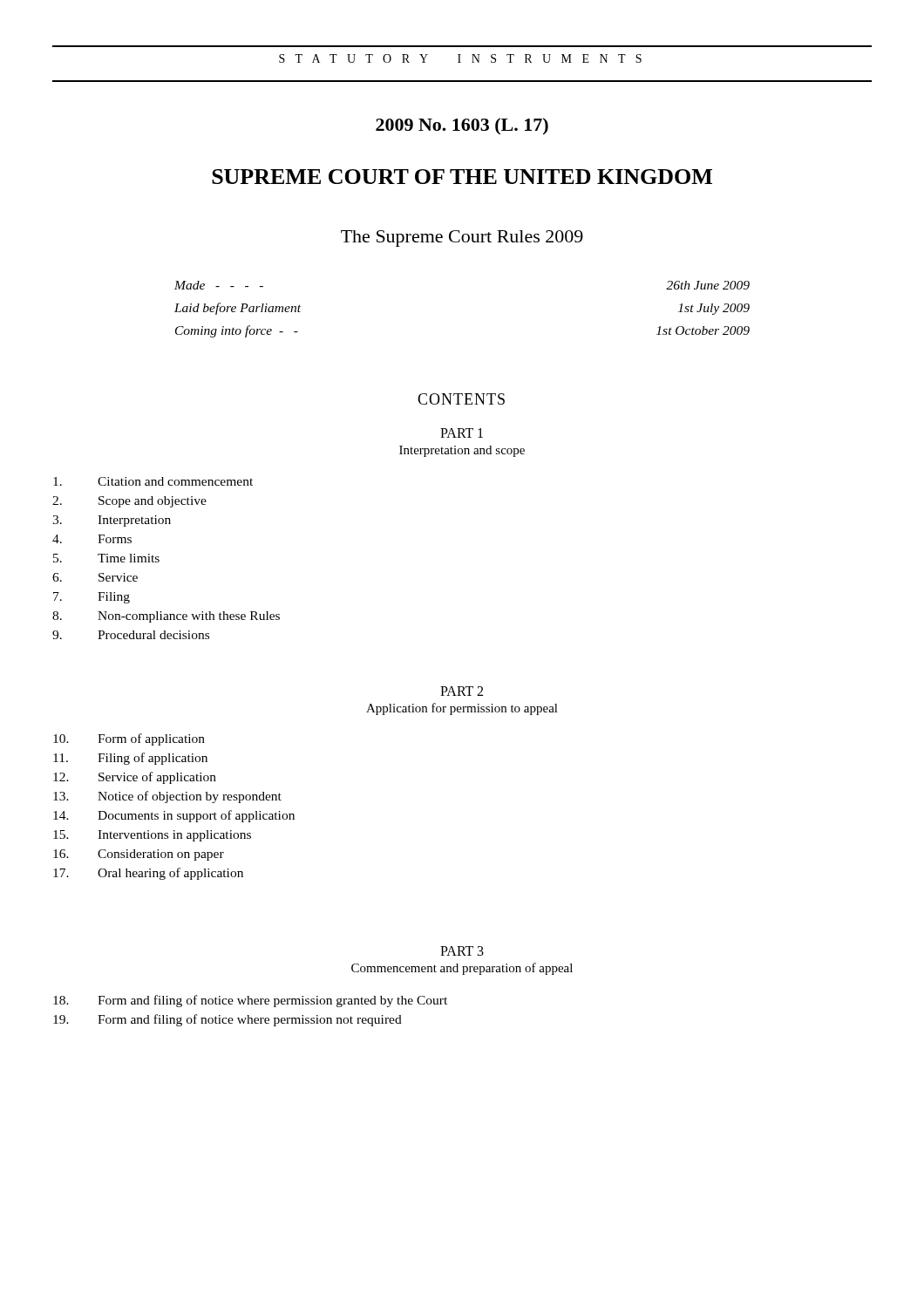Locate the section header that says "PART 1 Interpretation and"
This screenshot has height=1308, width=924.
(462, 442)
